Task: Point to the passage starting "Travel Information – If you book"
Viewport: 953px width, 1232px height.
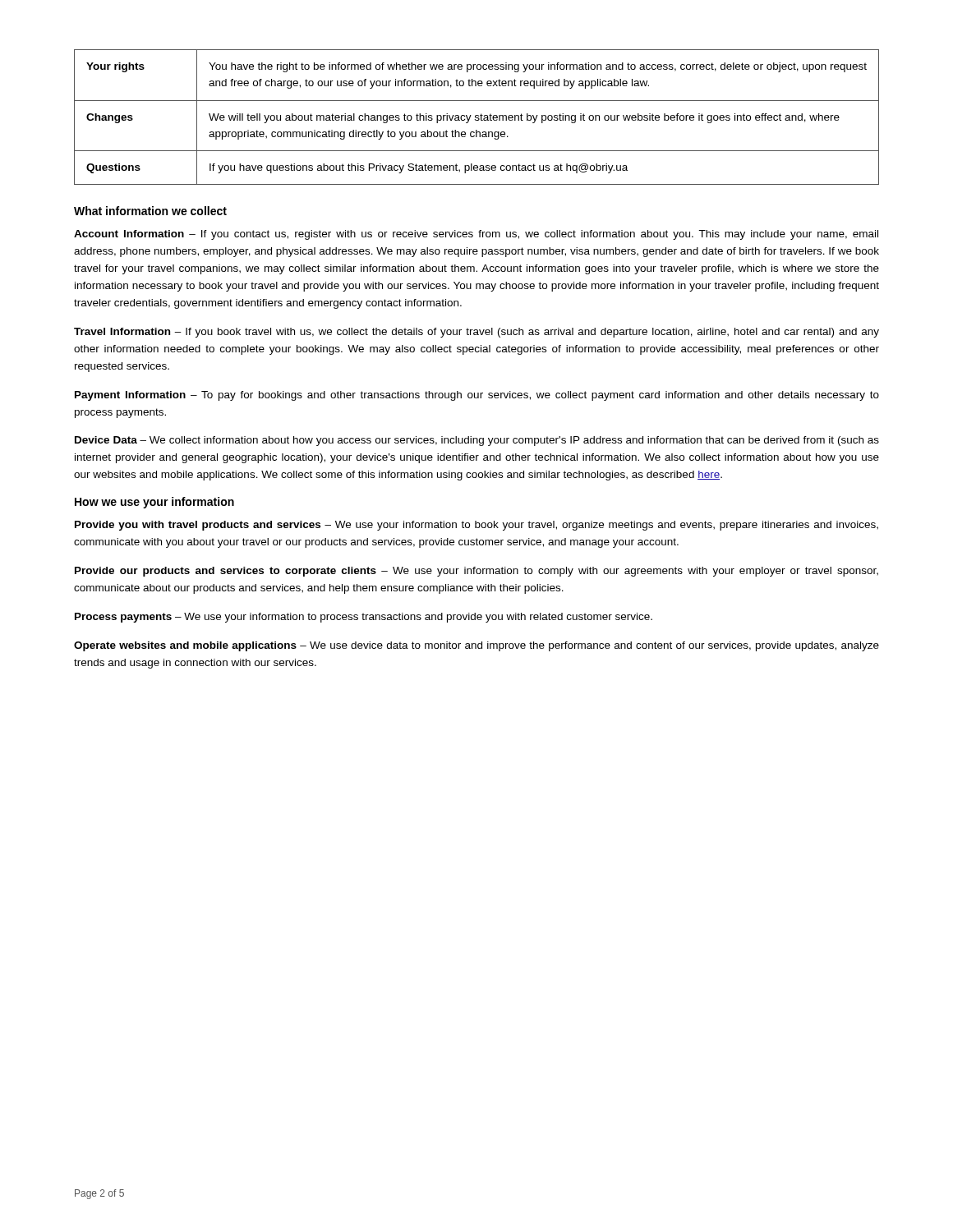Action: coord(476,348)
